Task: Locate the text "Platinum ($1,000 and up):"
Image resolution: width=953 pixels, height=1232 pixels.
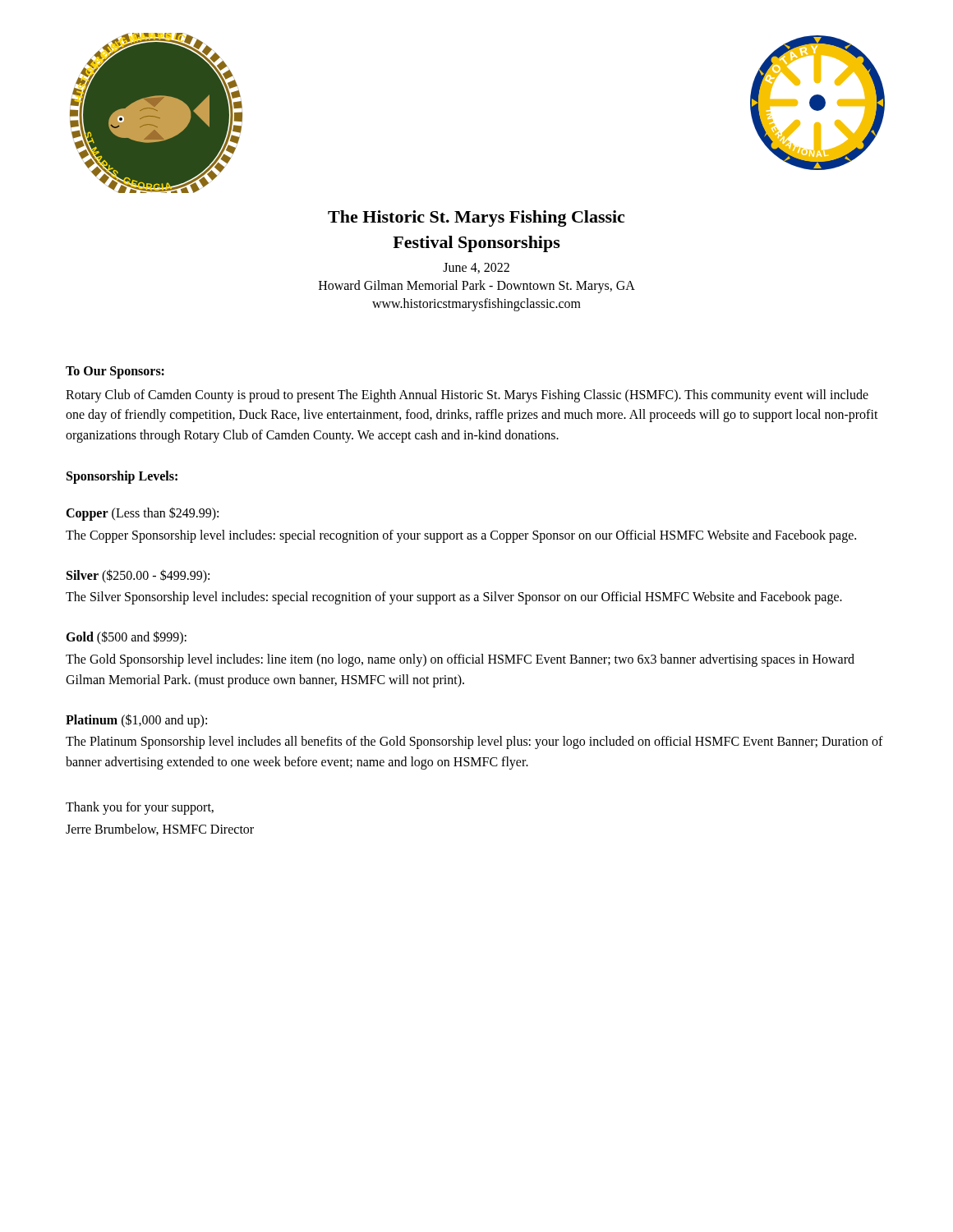Action: point(136,721)
